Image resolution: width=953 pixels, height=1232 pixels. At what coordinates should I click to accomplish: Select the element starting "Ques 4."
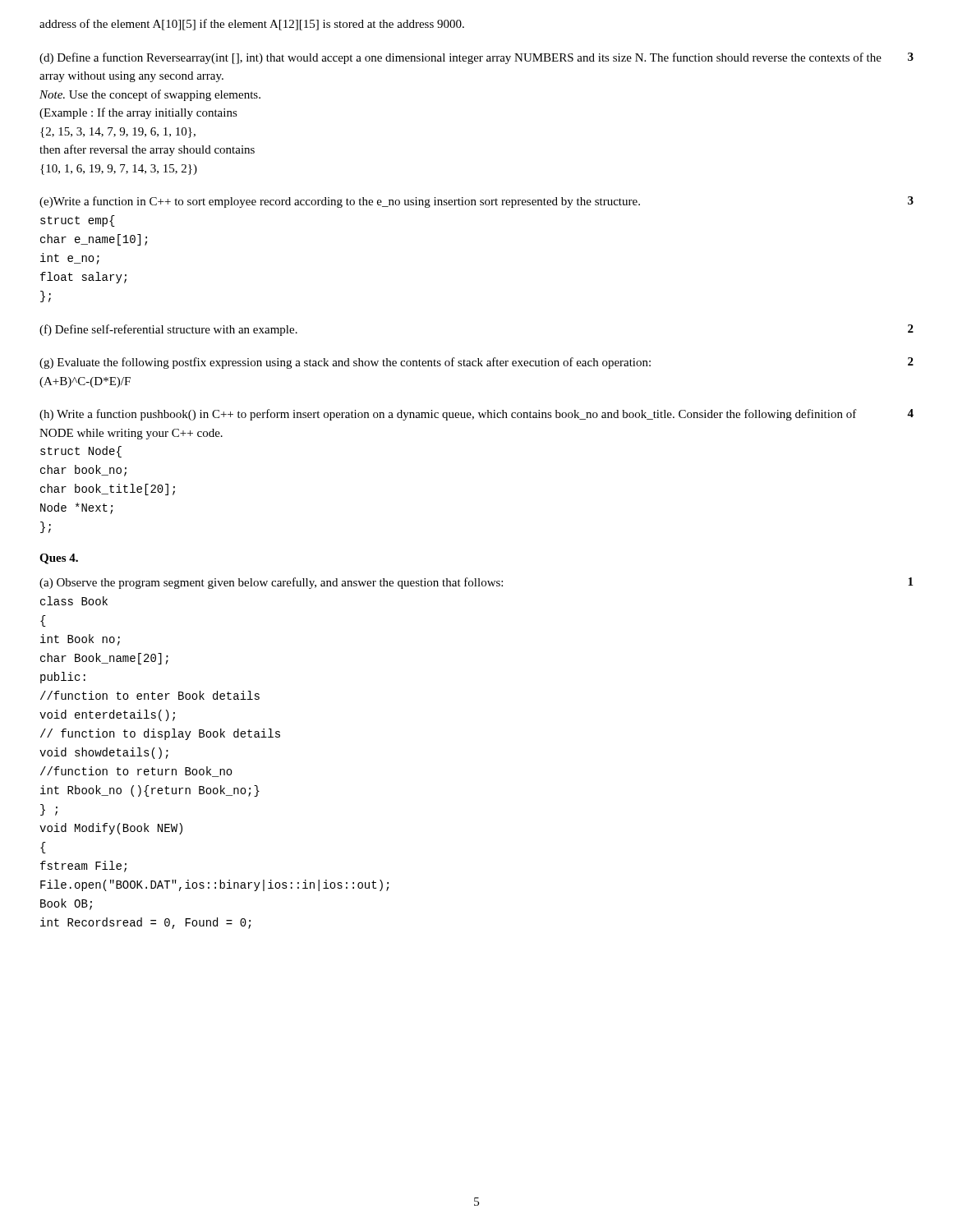coord(59,558)
